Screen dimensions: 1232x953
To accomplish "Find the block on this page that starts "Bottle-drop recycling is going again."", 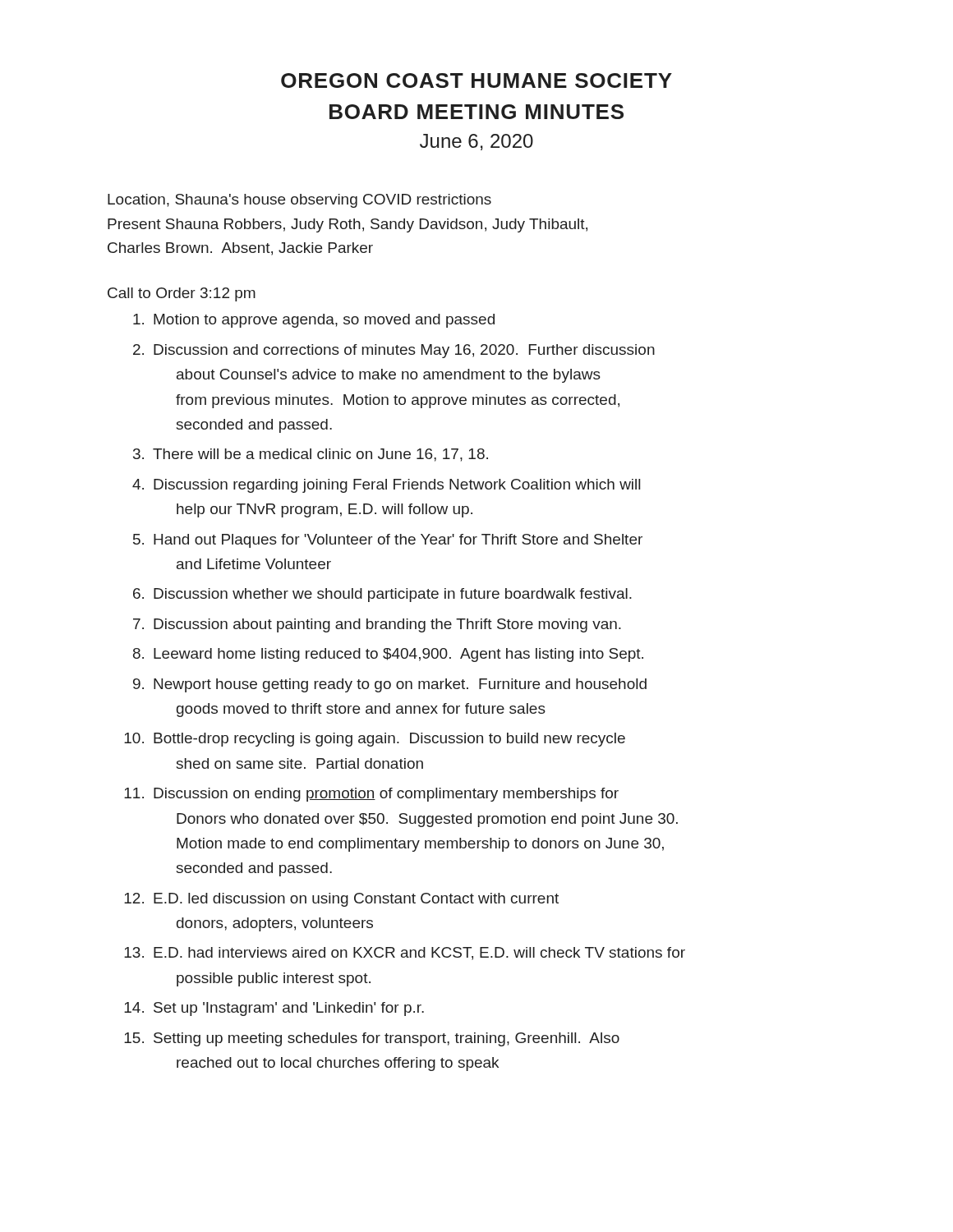I will tap(389, 751).
